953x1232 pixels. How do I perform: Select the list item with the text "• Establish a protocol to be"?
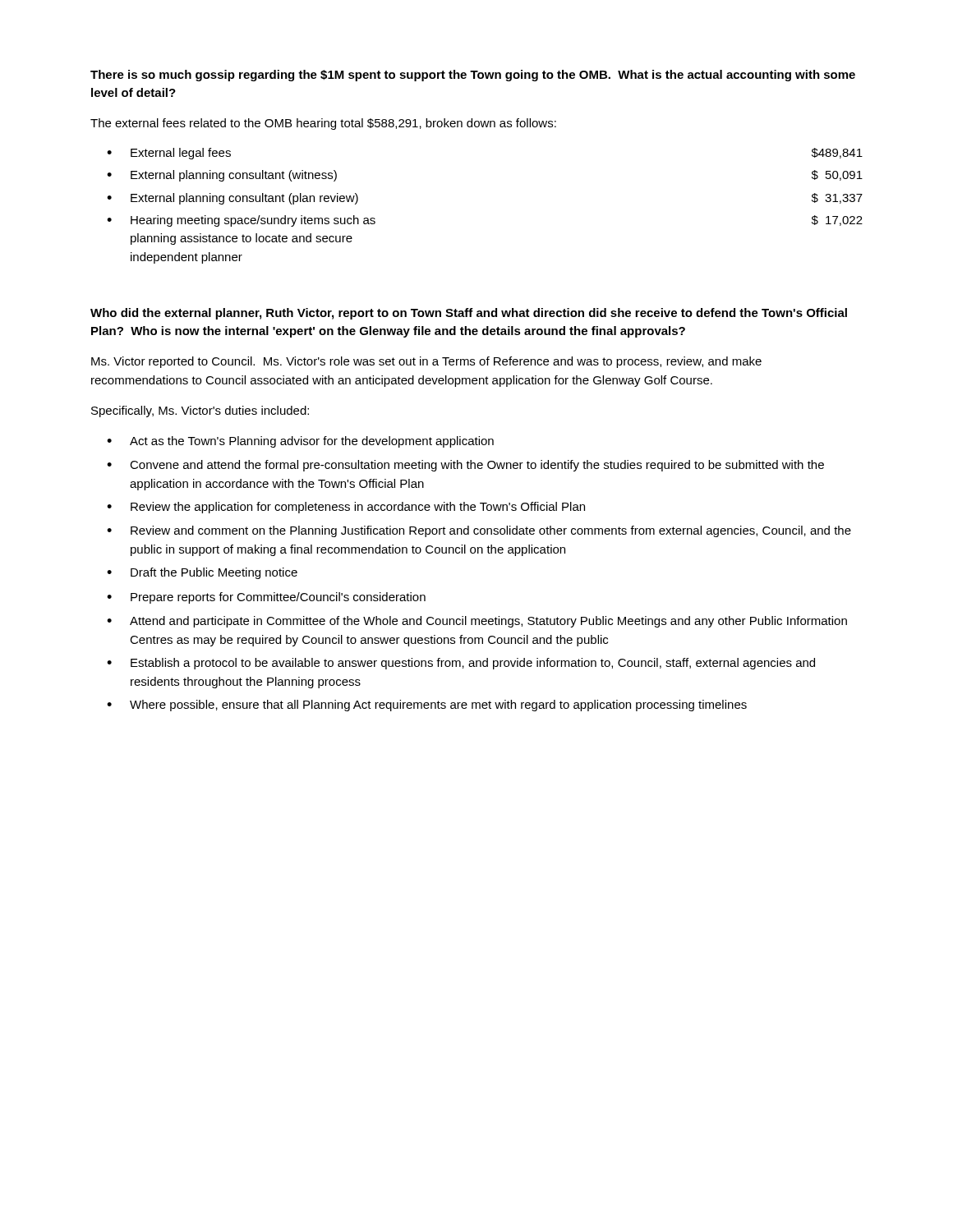point(476,672)
